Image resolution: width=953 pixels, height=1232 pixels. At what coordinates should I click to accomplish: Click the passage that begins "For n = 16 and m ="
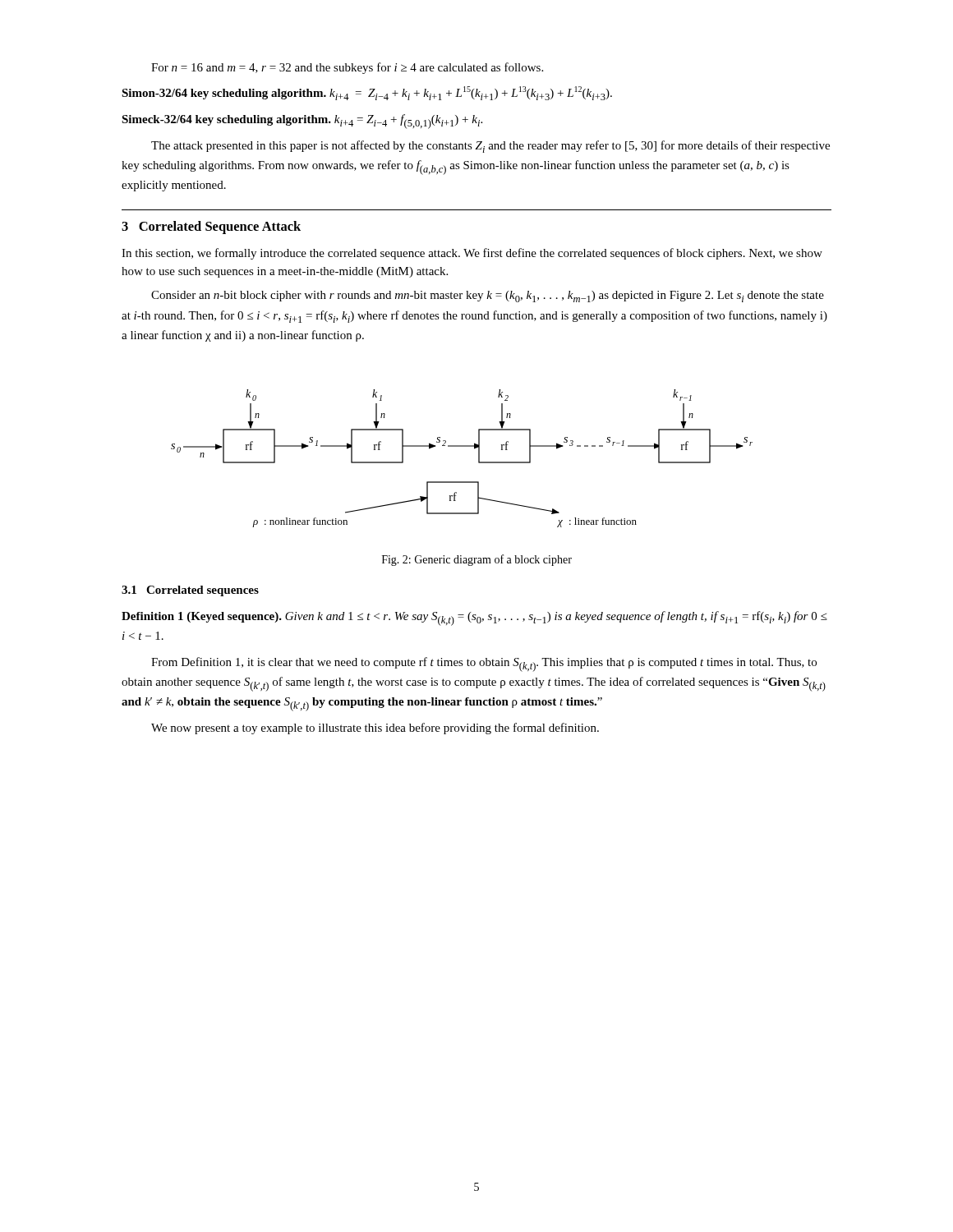point(476,68)
